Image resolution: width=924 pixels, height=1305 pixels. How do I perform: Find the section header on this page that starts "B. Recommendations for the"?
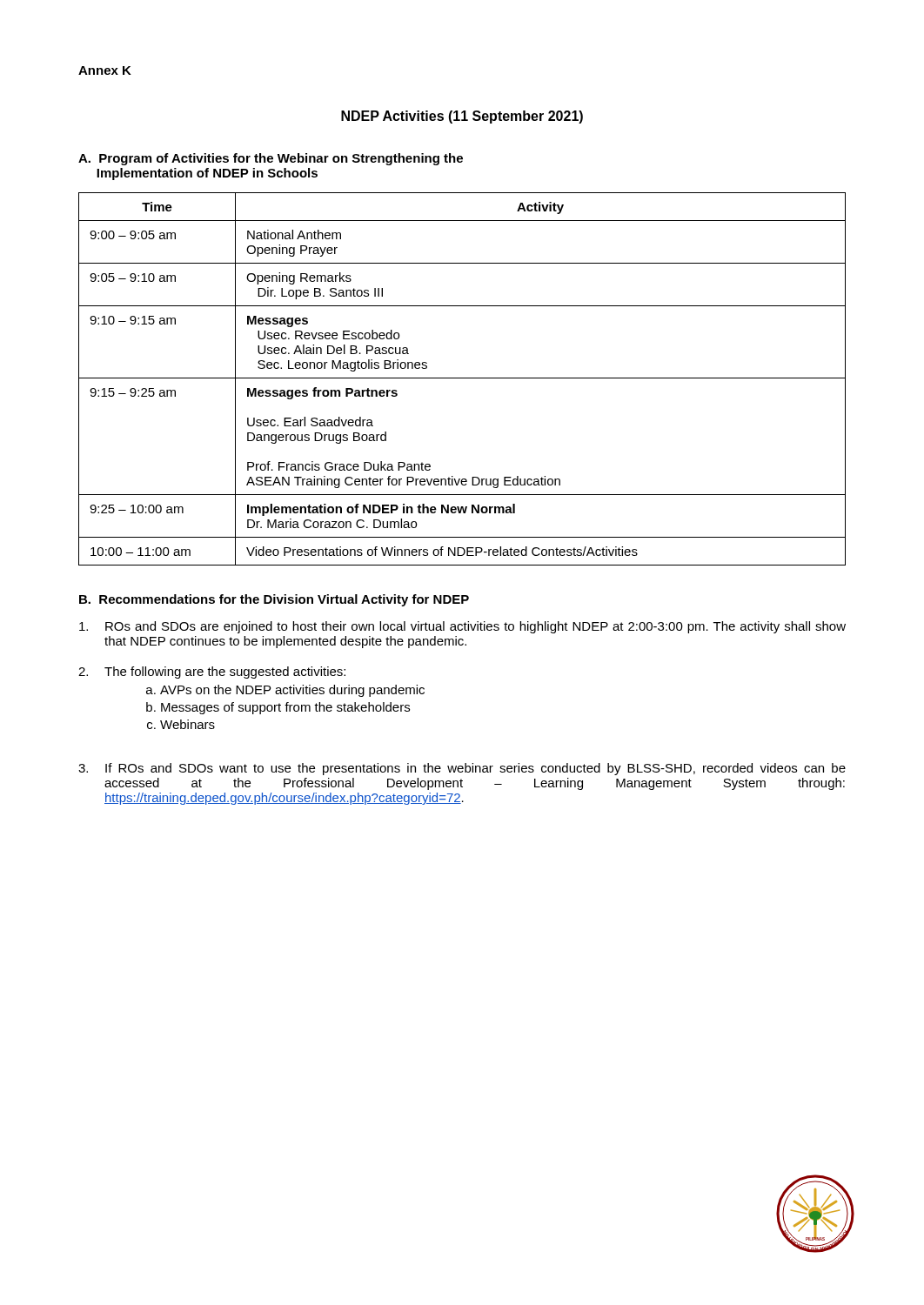[x=274, y=599]
